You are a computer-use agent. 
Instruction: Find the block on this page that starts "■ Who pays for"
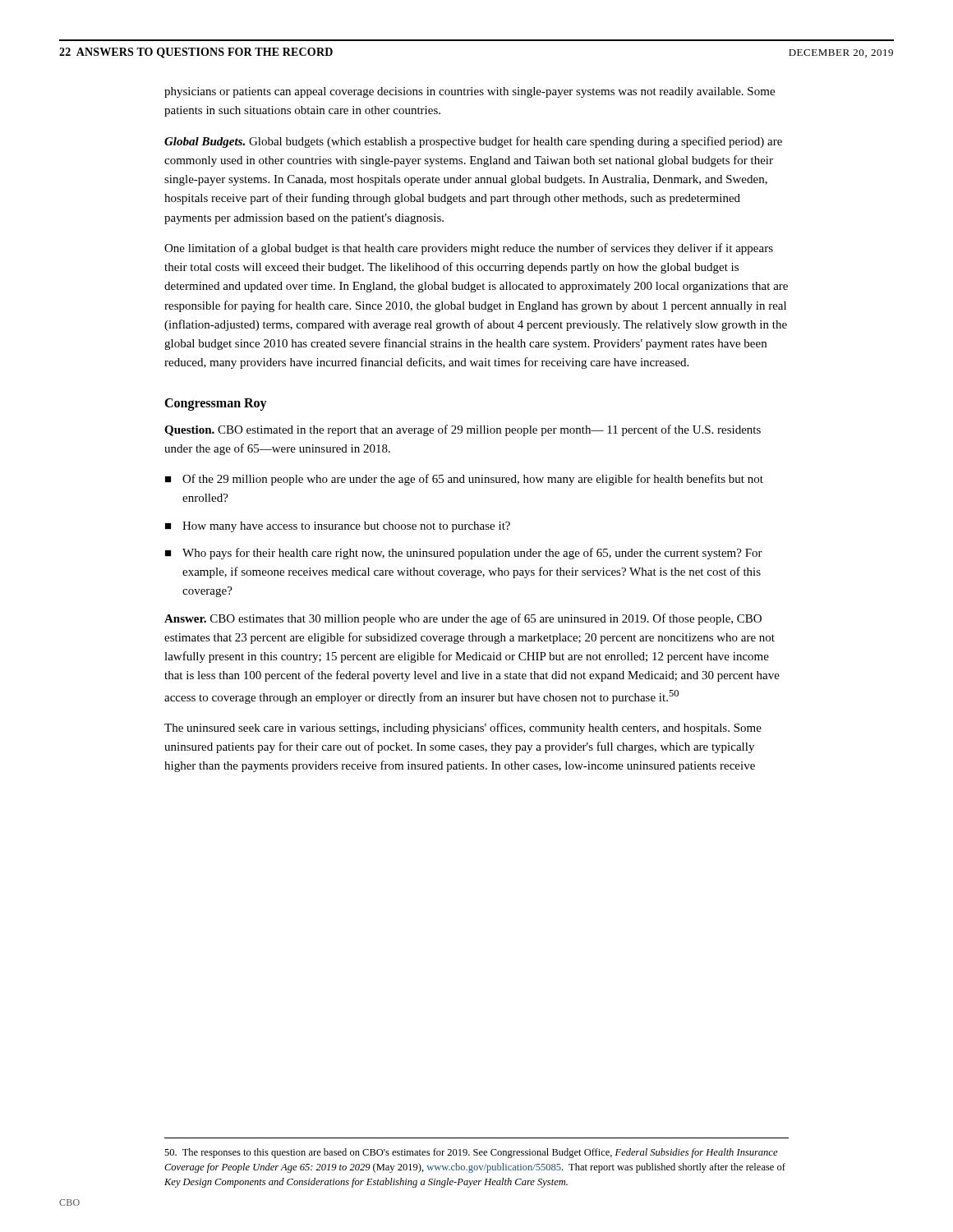coord(476,572)
